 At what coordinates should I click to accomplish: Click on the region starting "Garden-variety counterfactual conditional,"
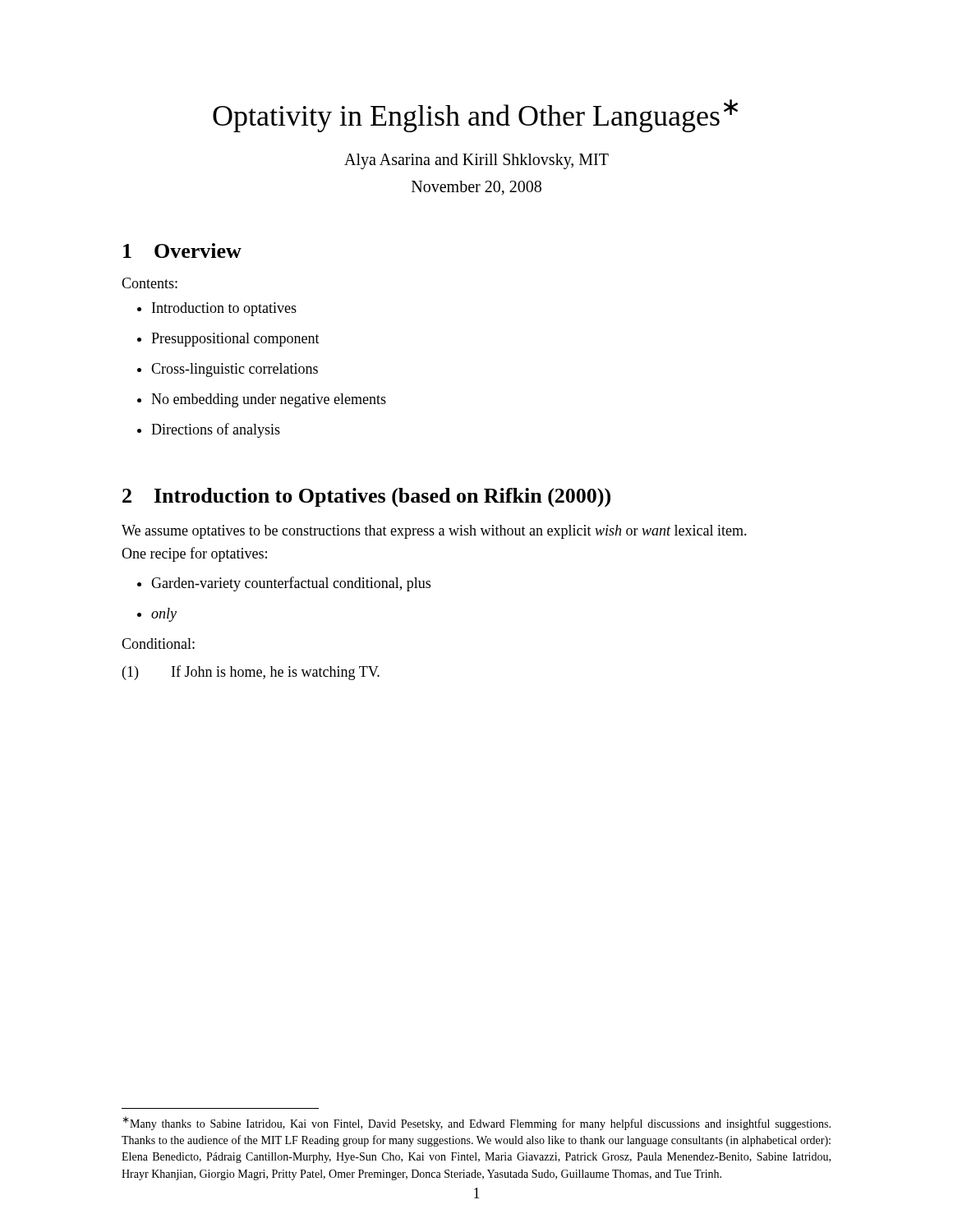pos(291,583)
